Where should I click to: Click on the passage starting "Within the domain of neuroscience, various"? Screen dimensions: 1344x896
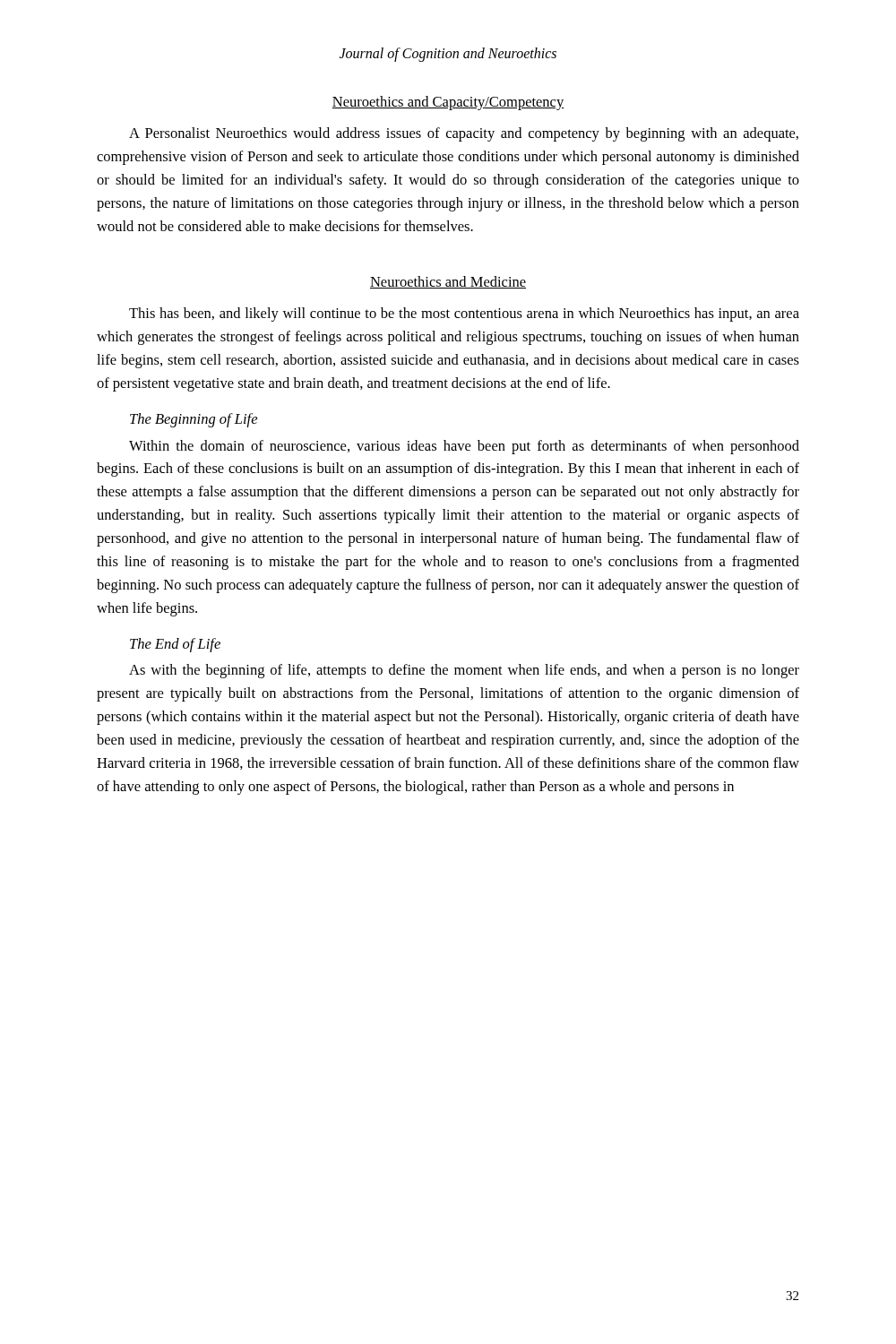(x=448, y=527)
